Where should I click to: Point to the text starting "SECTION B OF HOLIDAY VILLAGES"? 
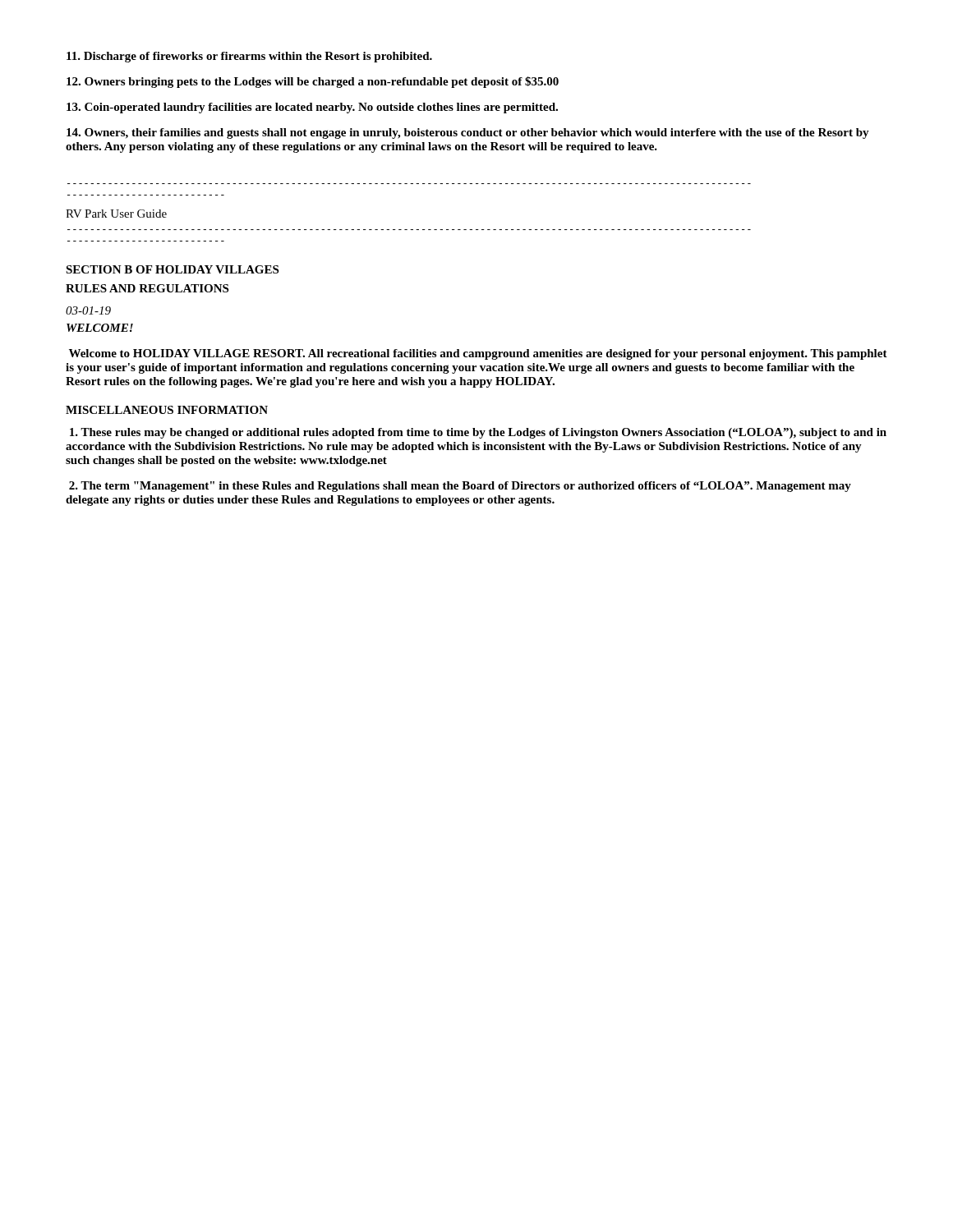coord(172,269)
